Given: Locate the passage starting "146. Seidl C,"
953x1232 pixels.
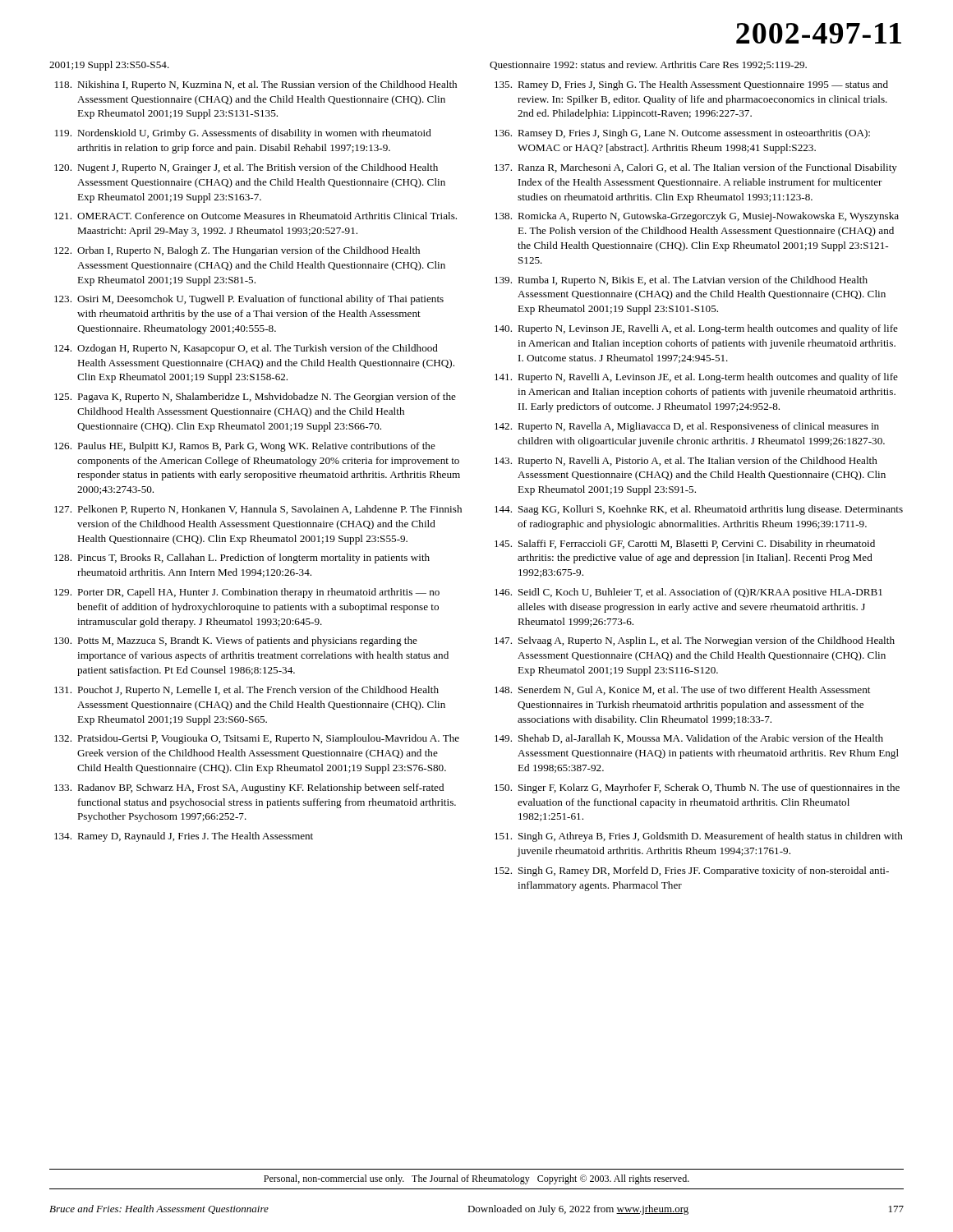Looking at the screenshot, I should pyautogui.click(x=697, y=607).
